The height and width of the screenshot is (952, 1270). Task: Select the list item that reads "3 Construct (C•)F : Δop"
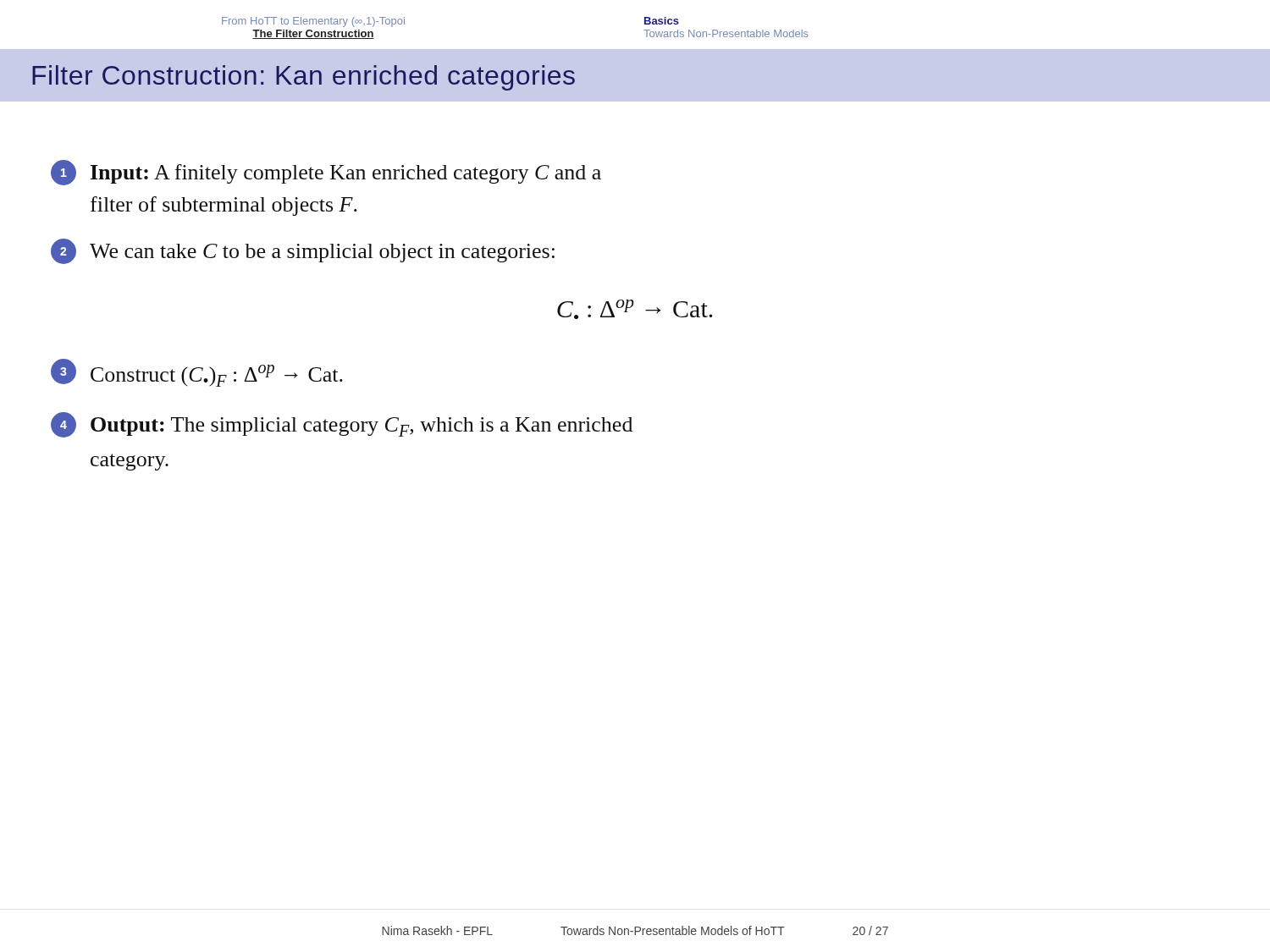coord(197,374)
